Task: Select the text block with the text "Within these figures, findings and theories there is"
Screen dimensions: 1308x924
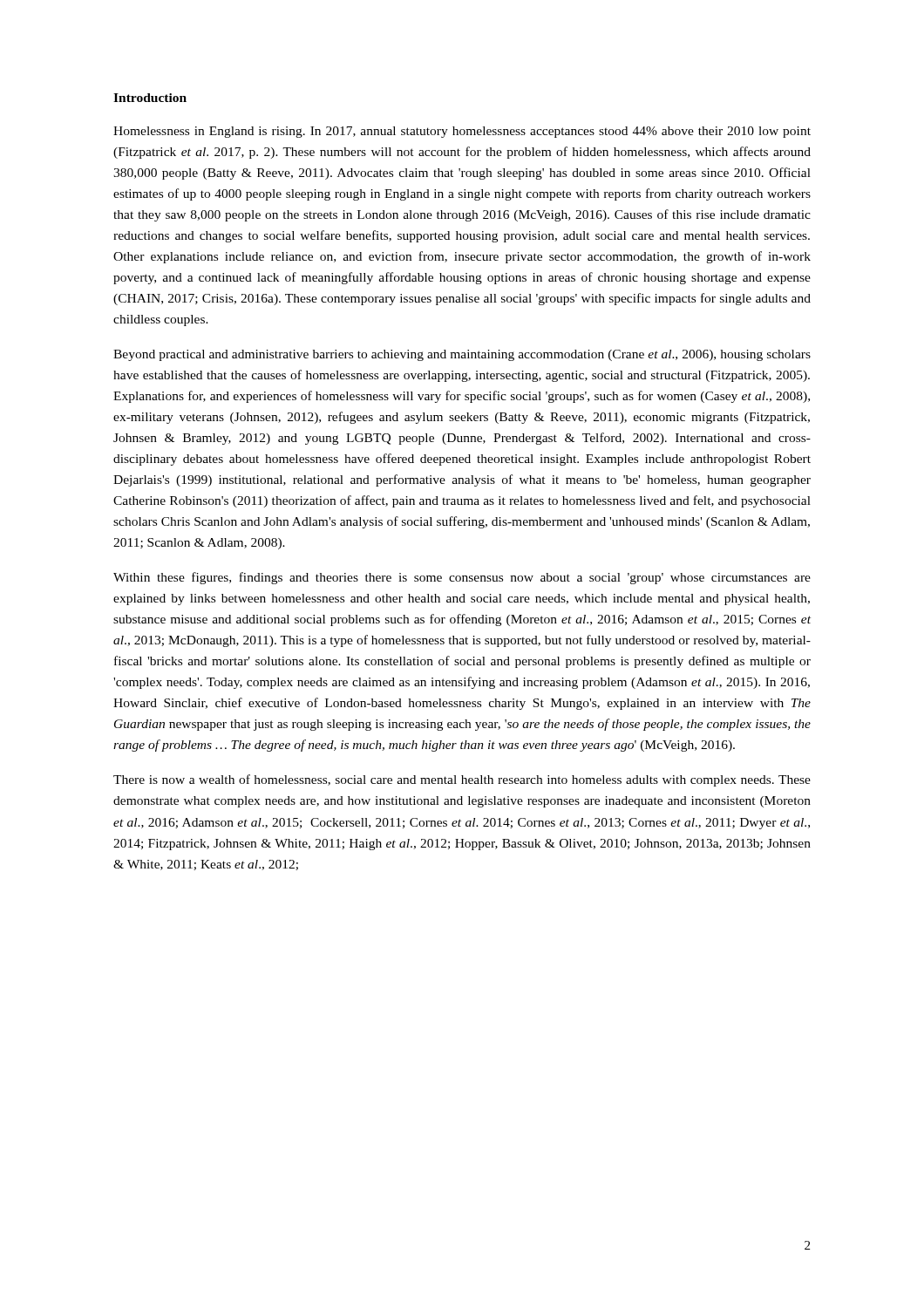Action: (462, 661)
